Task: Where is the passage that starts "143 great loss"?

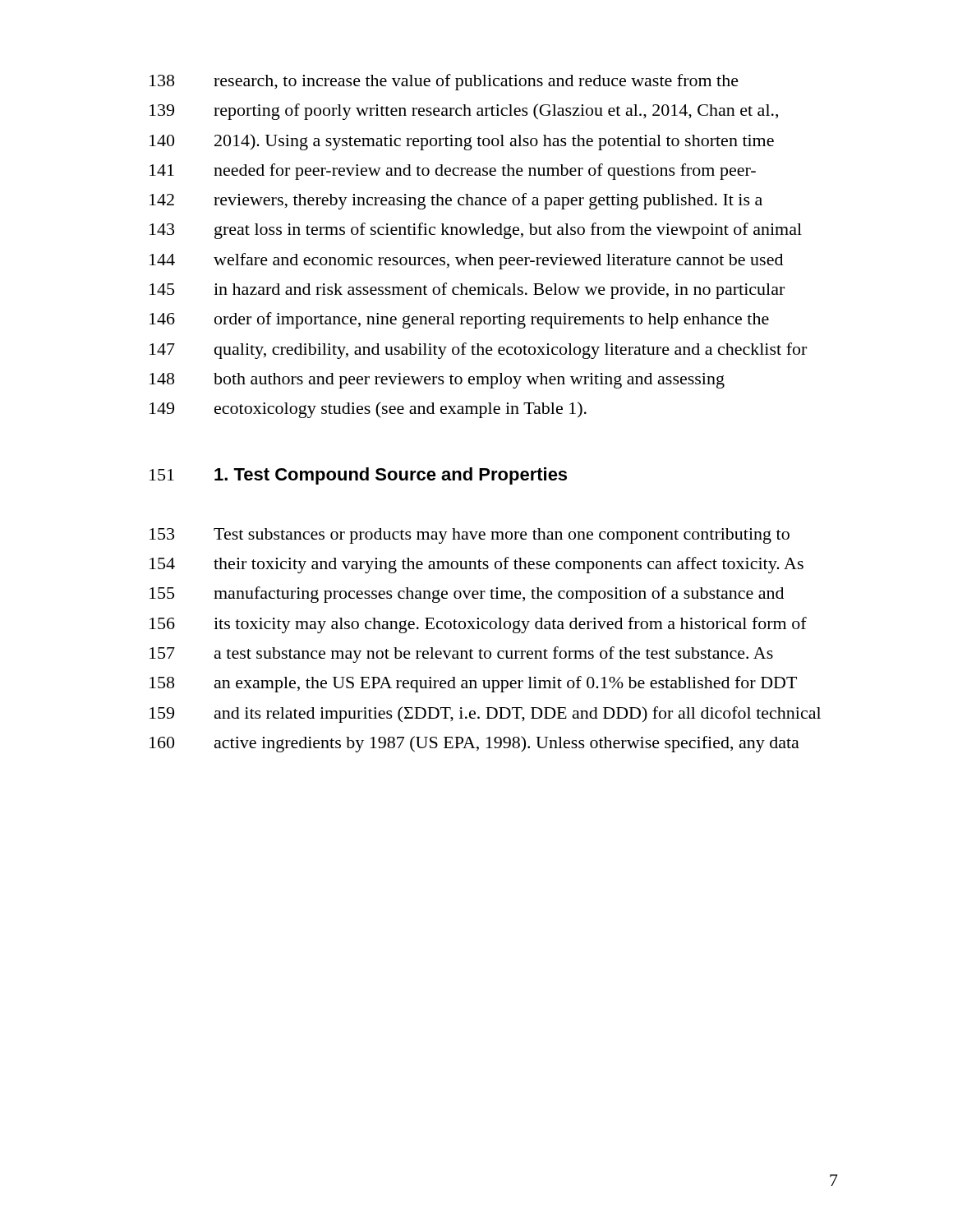Action: [493, 230]
